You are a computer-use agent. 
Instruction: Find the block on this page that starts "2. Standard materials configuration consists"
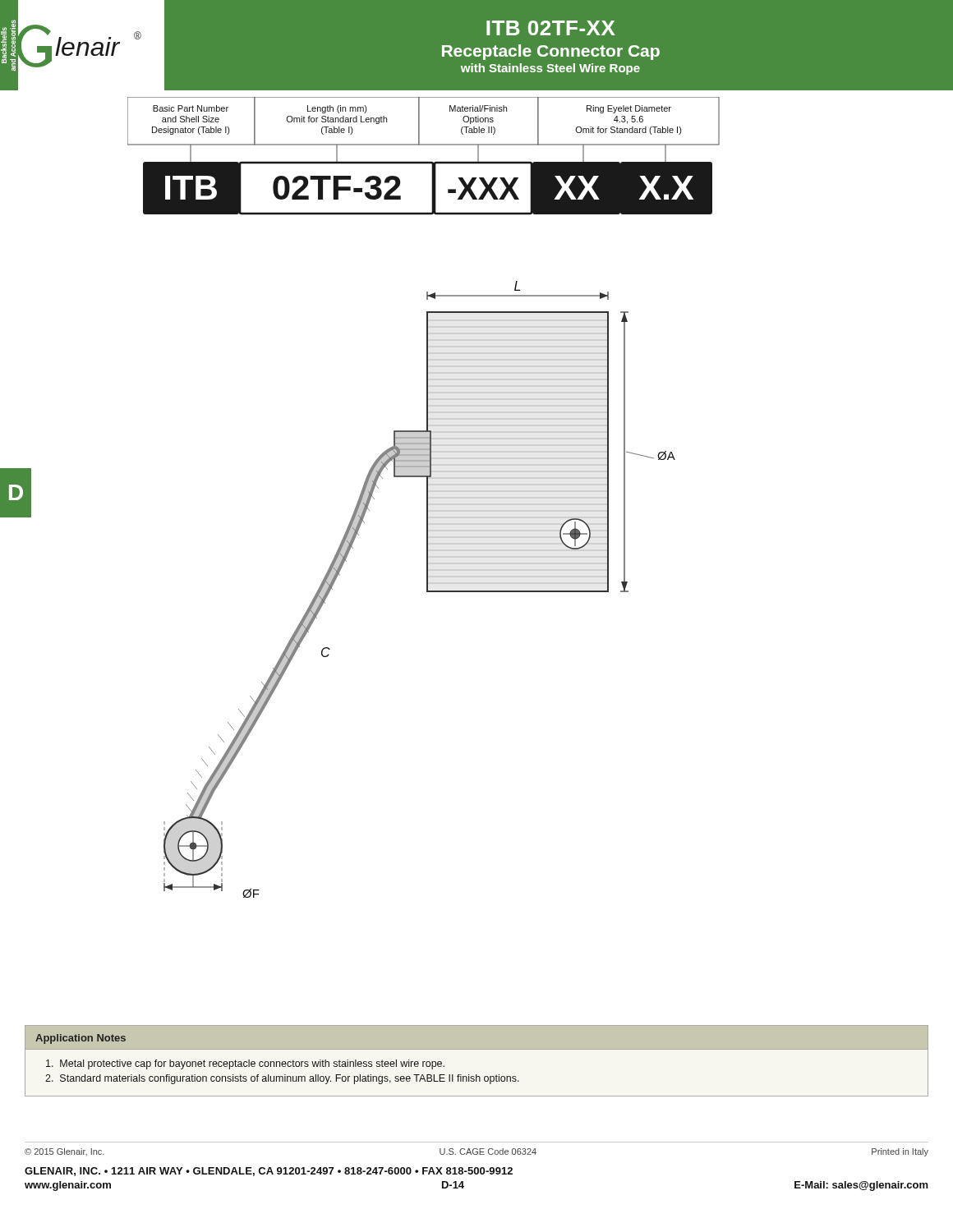pyautogui.click(x=282, y=1078)
